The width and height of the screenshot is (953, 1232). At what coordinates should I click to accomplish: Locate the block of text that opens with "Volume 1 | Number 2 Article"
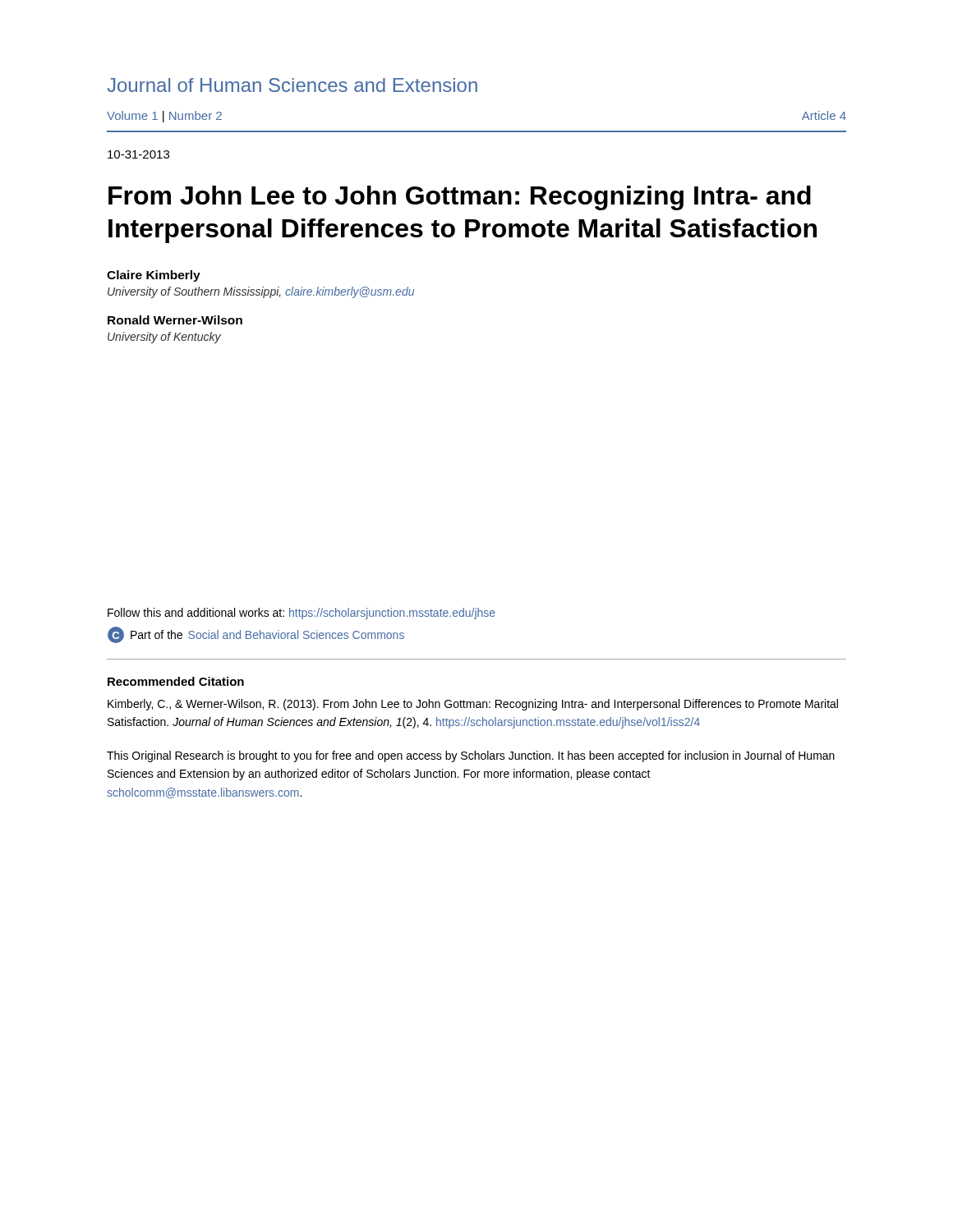click(163, 116)
